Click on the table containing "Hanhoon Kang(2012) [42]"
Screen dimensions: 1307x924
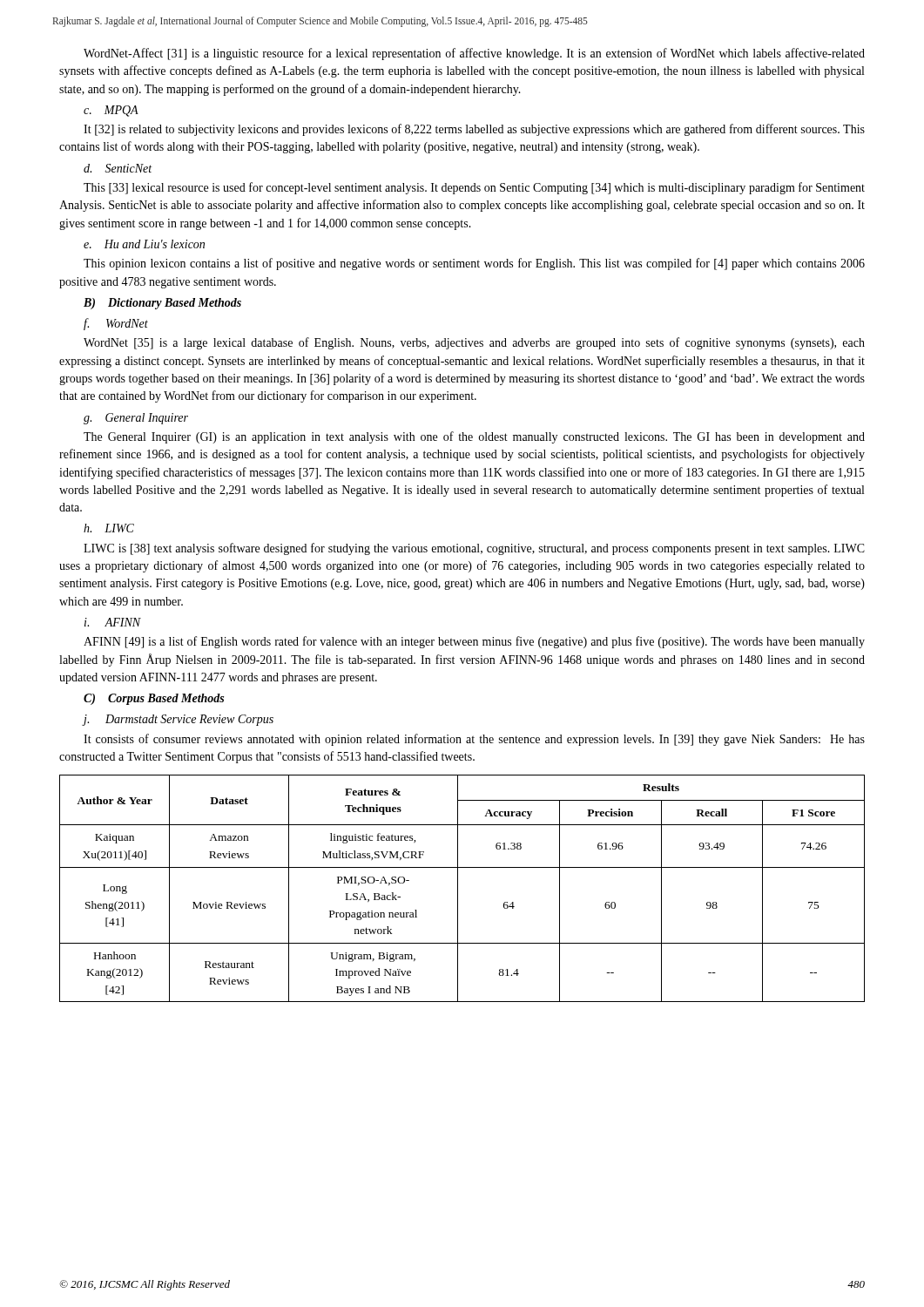pyautogui.click(x=462, y=889)
